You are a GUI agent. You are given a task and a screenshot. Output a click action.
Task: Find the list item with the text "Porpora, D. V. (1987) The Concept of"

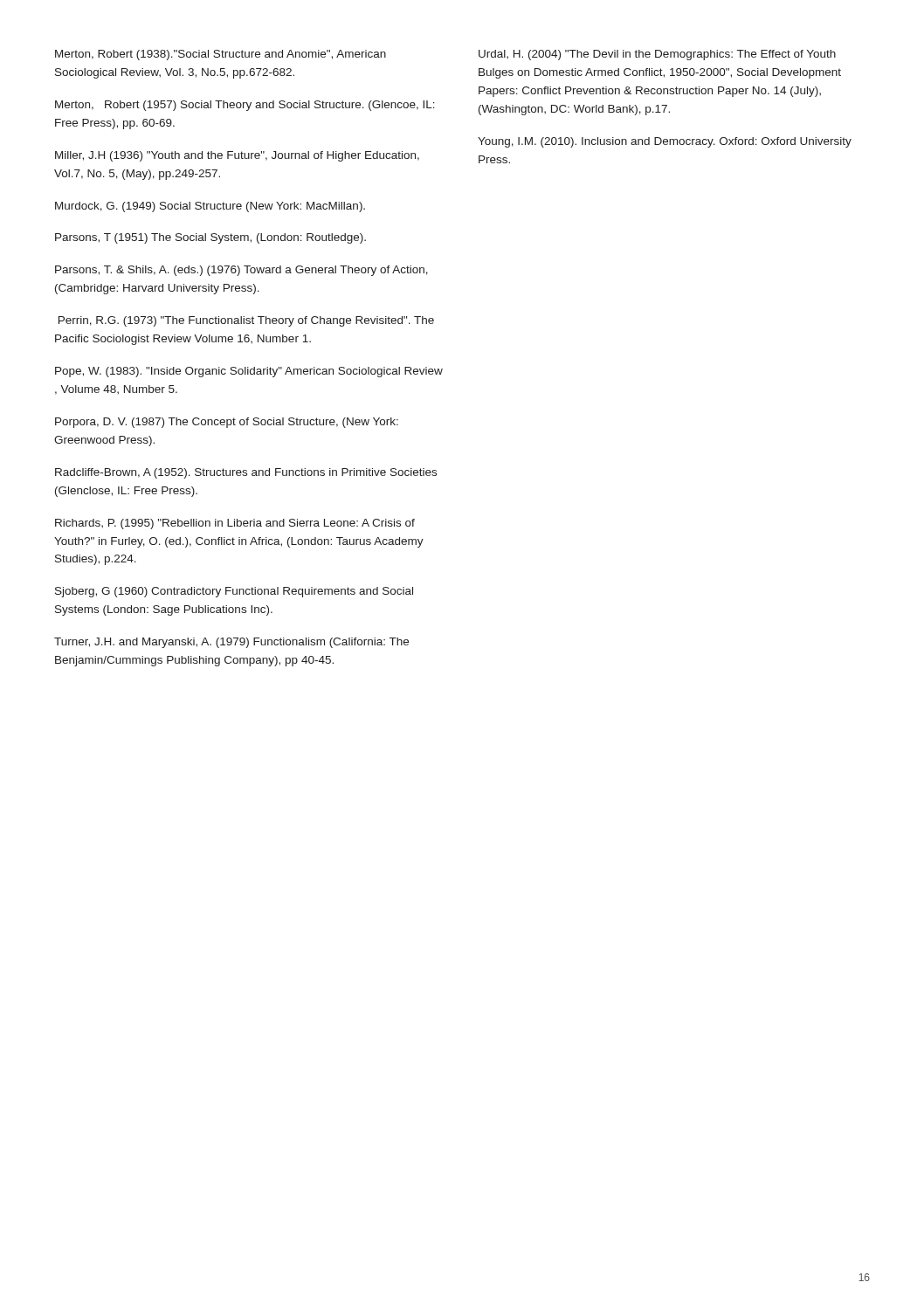(227, 430)
